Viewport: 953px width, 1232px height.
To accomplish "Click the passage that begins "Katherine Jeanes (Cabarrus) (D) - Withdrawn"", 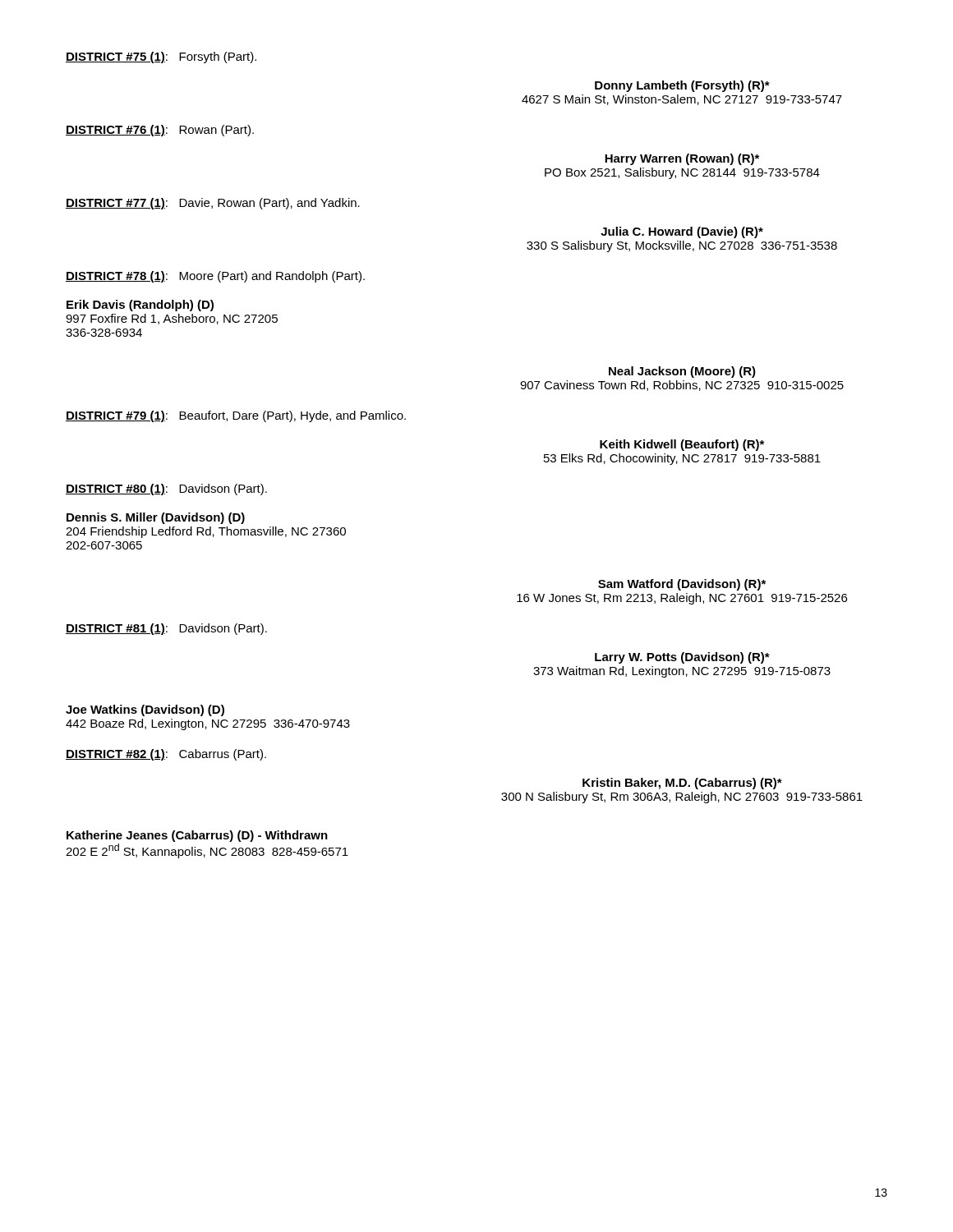I will point(271,843).
